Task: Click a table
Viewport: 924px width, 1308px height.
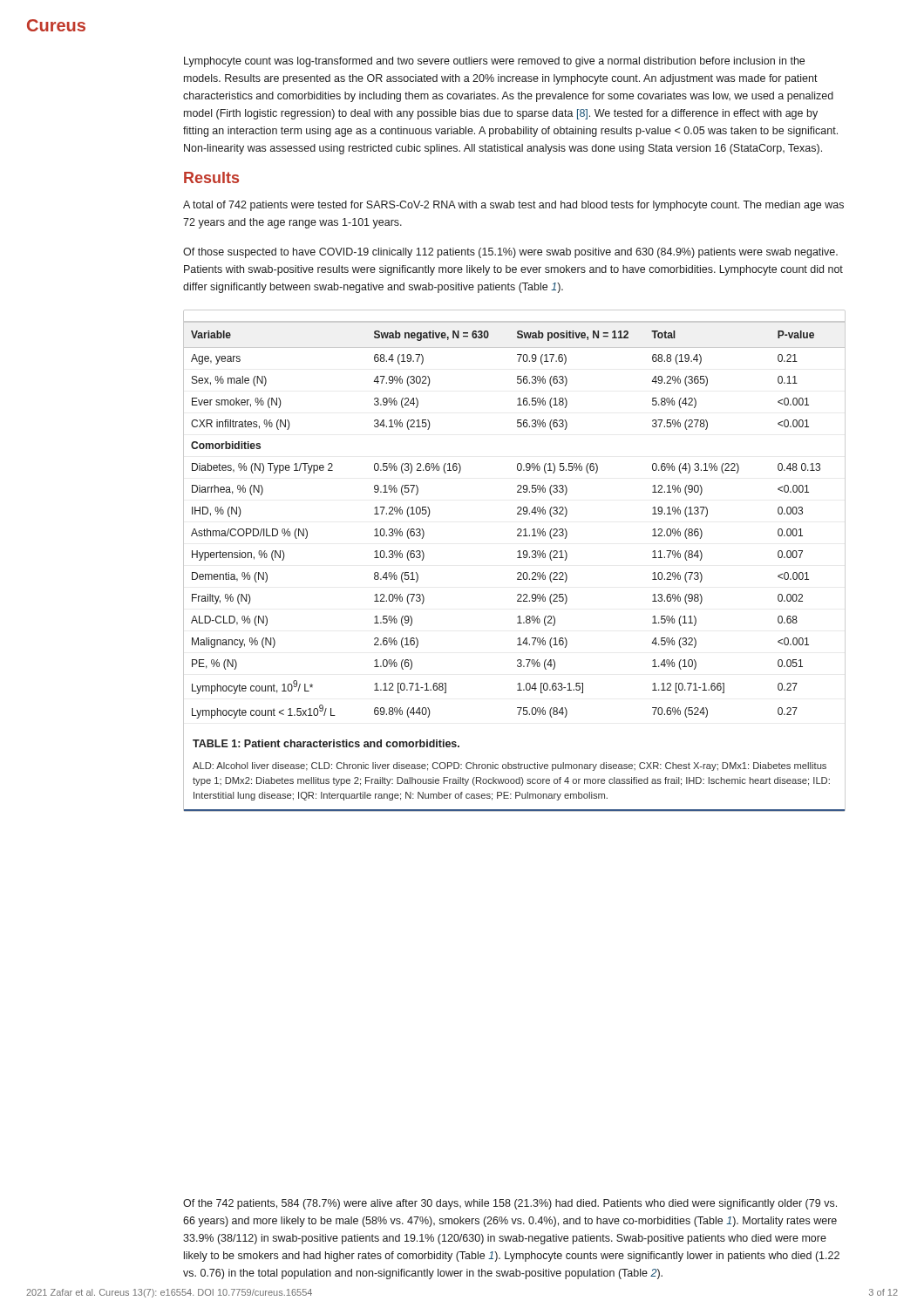Action: [x=514, y=561]
